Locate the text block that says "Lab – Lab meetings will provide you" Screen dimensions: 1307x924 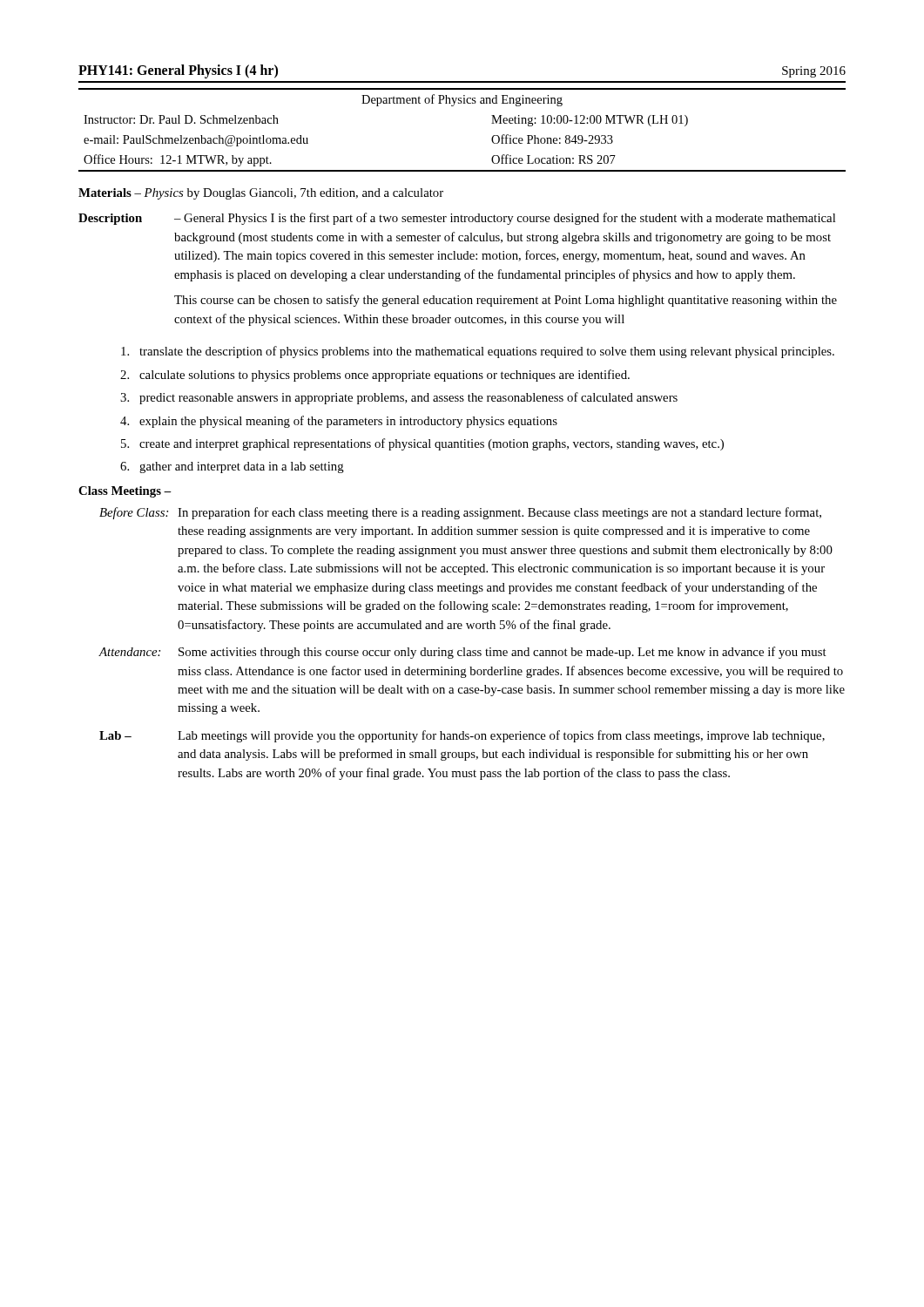coord(472,755)
